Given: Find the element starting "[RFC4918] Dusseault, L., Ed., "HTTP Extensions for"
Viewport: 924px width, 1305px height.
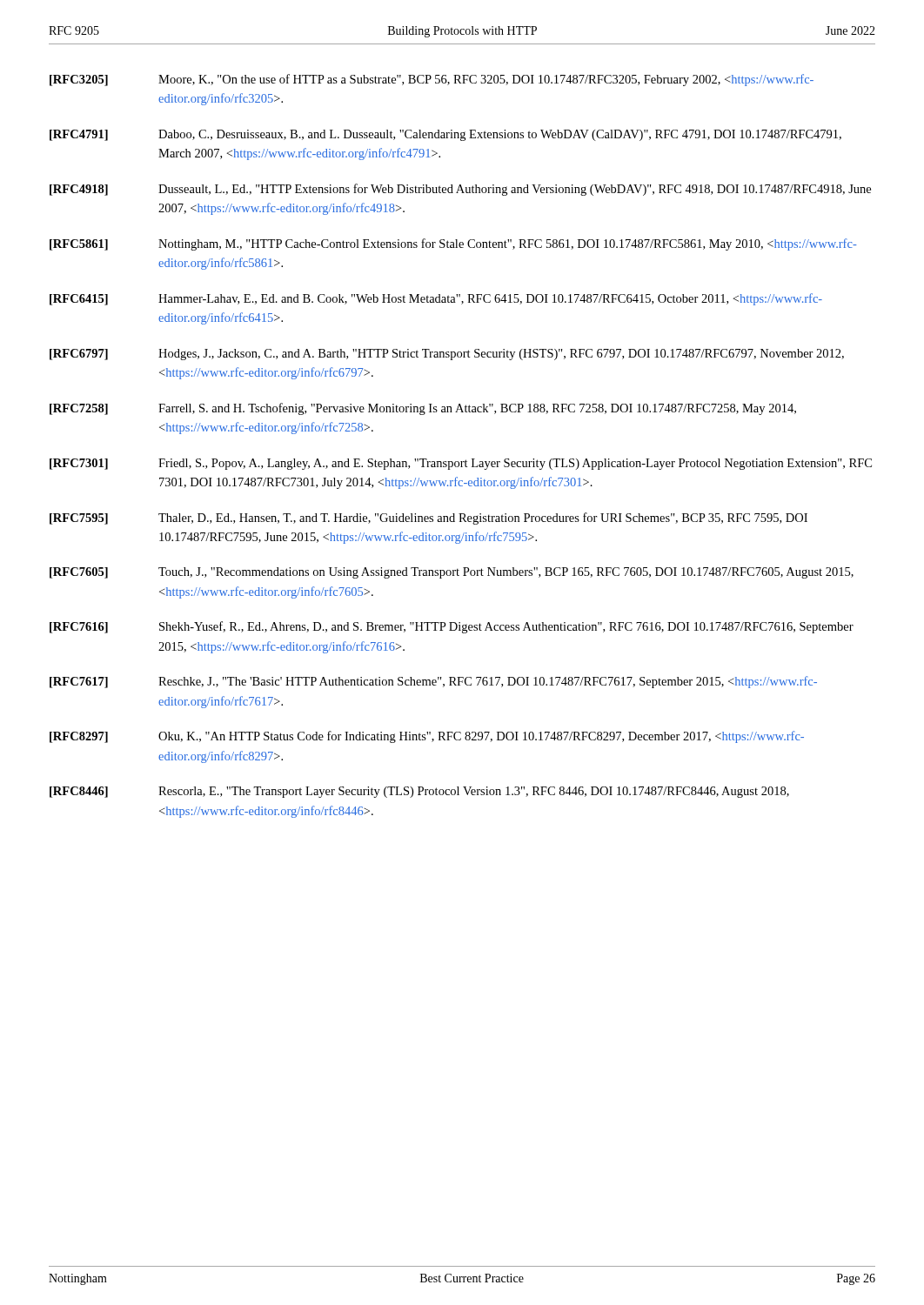Looking at the screenshot, I should 462,199.
